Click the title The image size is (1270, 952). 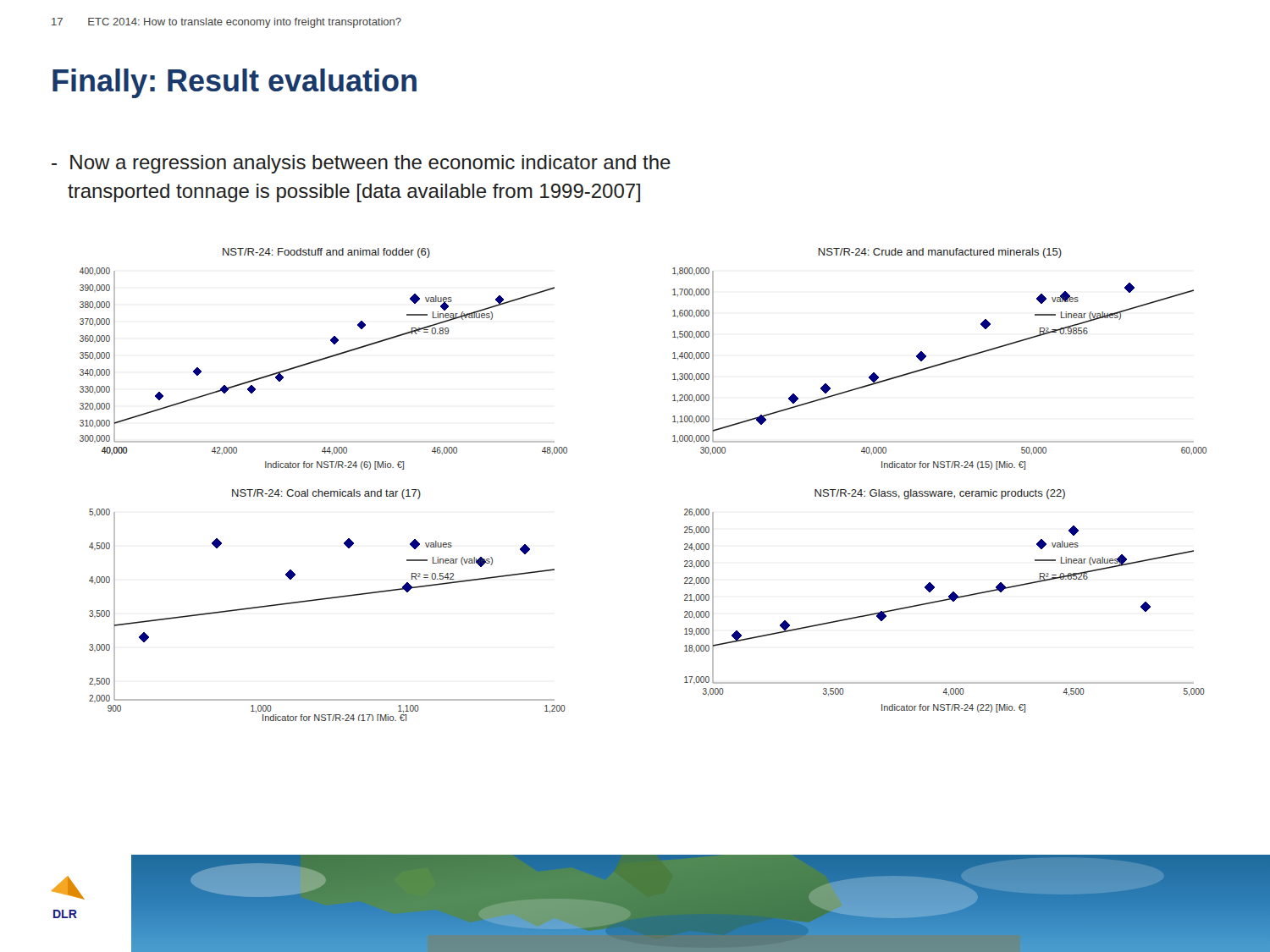(235, 81)
